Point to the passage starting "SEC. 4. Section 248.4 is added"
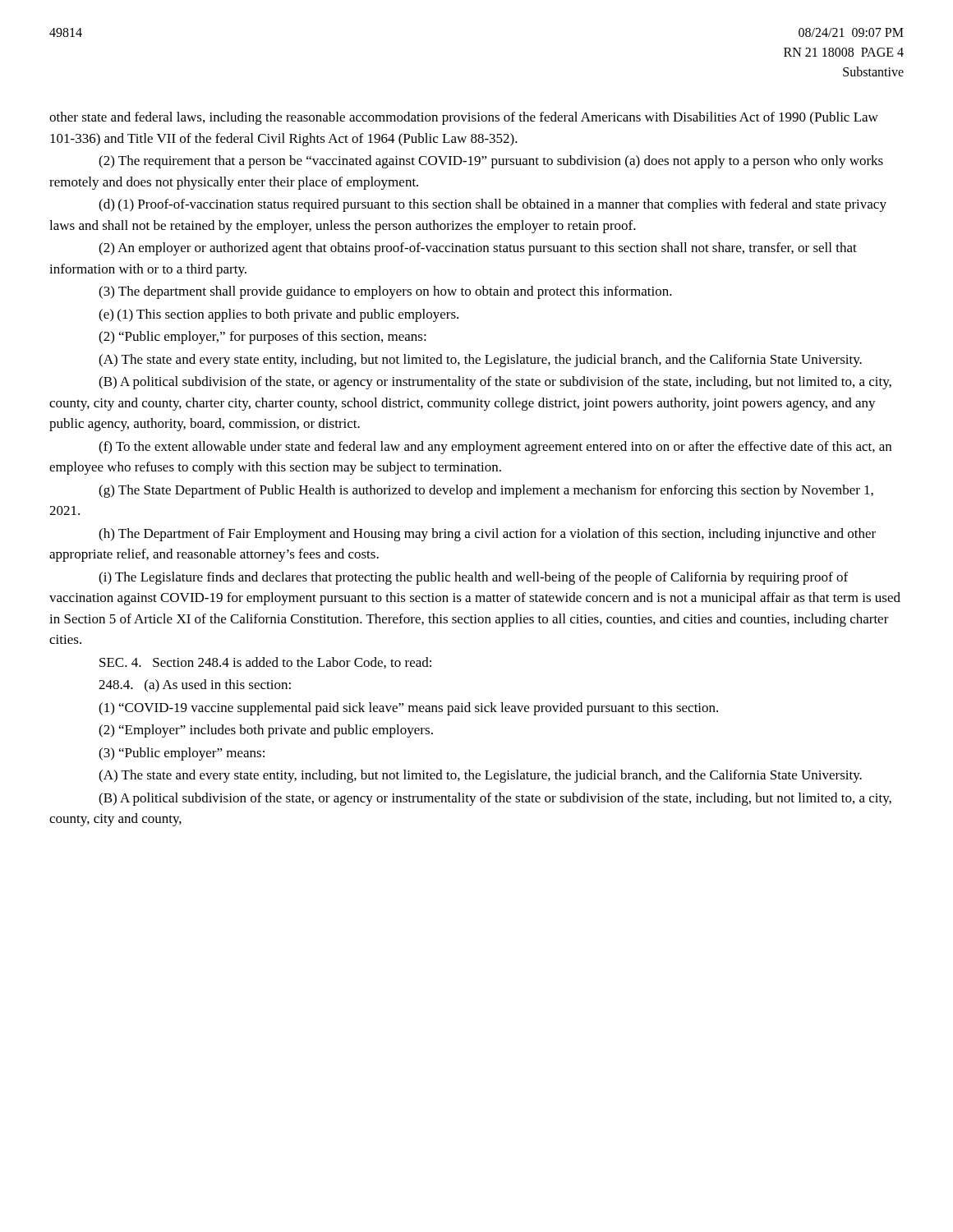This screenshot has width=953, height=1232. coord(265,663)
